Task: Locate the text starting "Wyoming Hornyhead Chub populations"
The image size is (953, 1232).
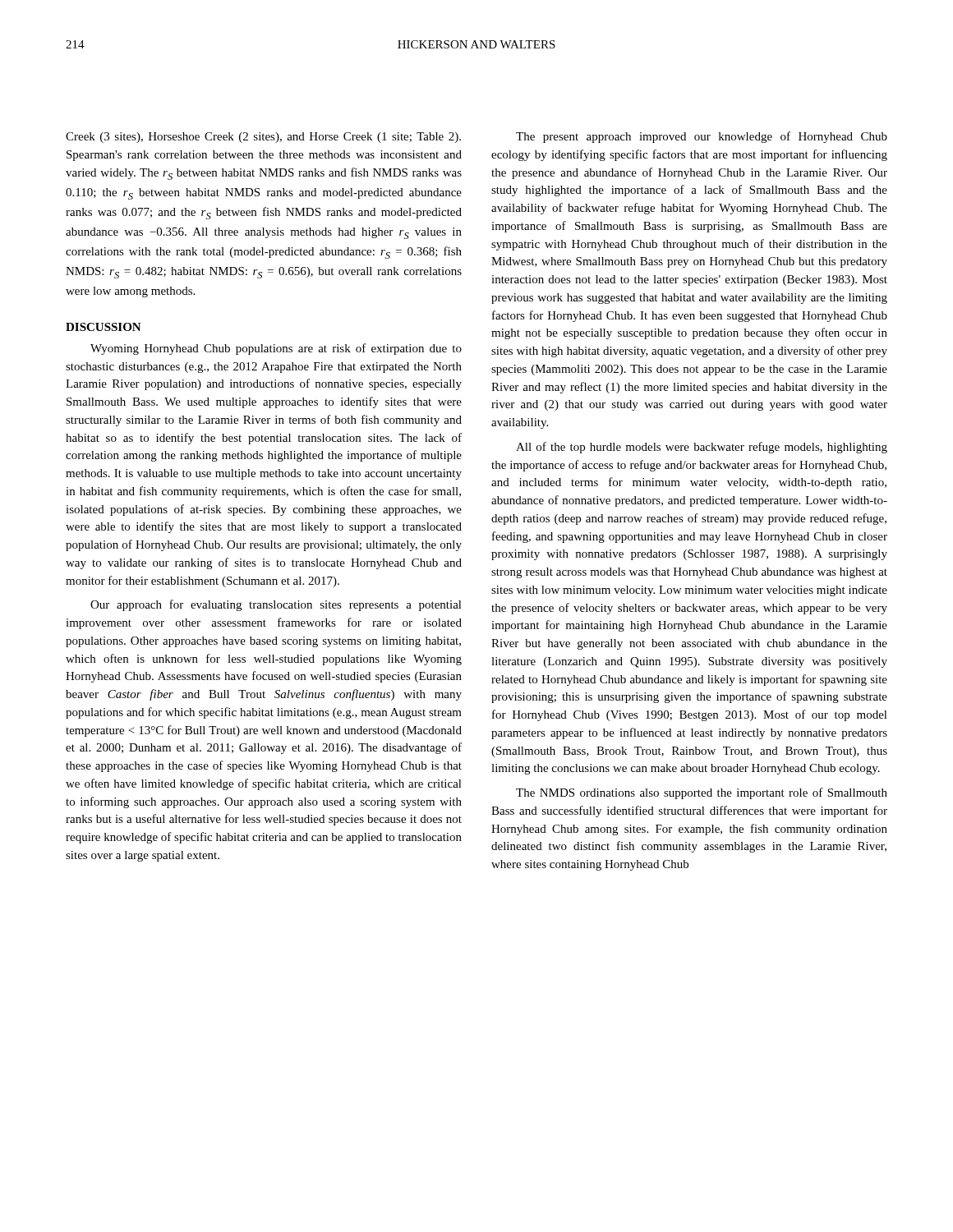Action: tap(264, 465)
